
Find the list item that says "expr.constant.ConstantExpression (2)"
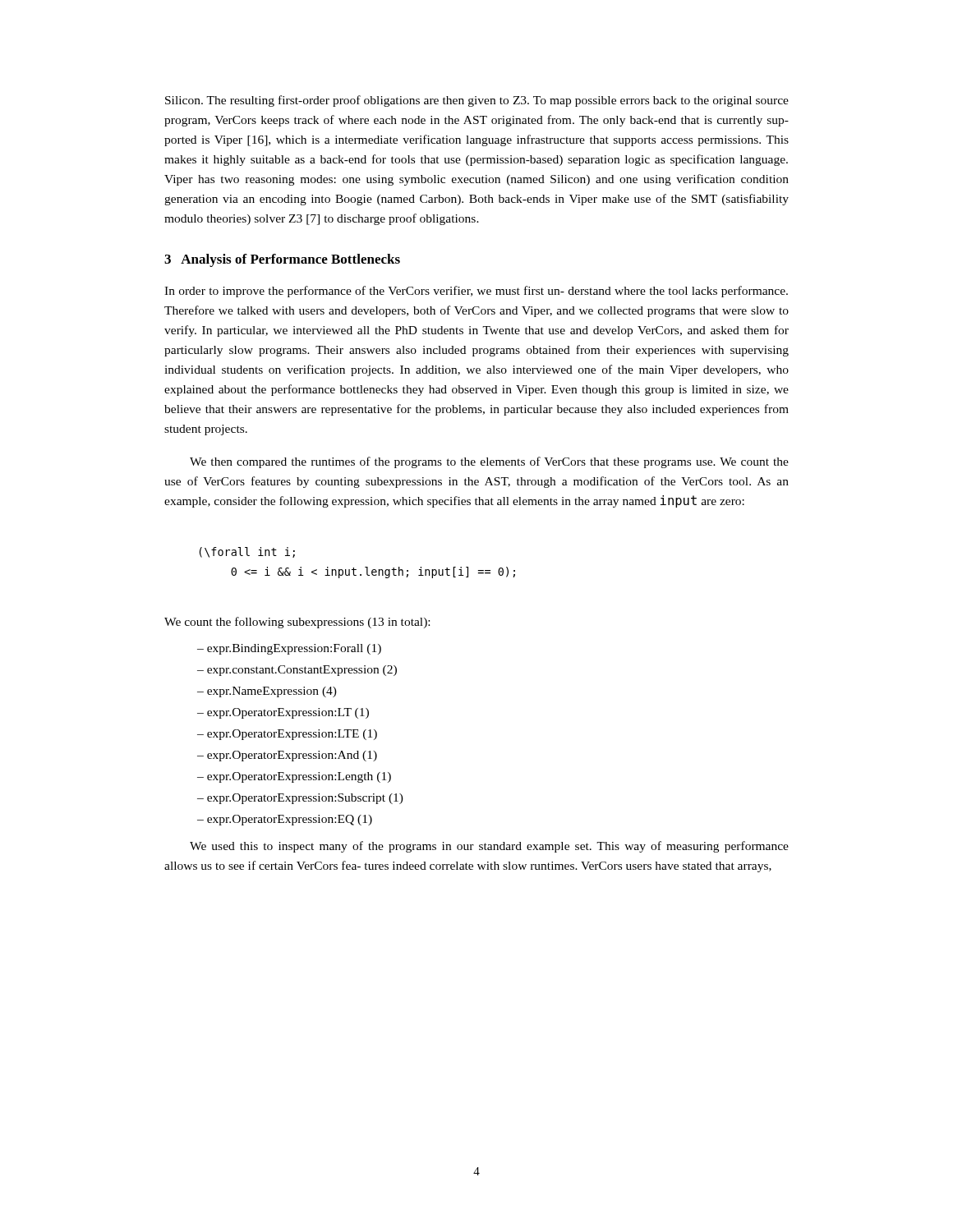point(302,669)
